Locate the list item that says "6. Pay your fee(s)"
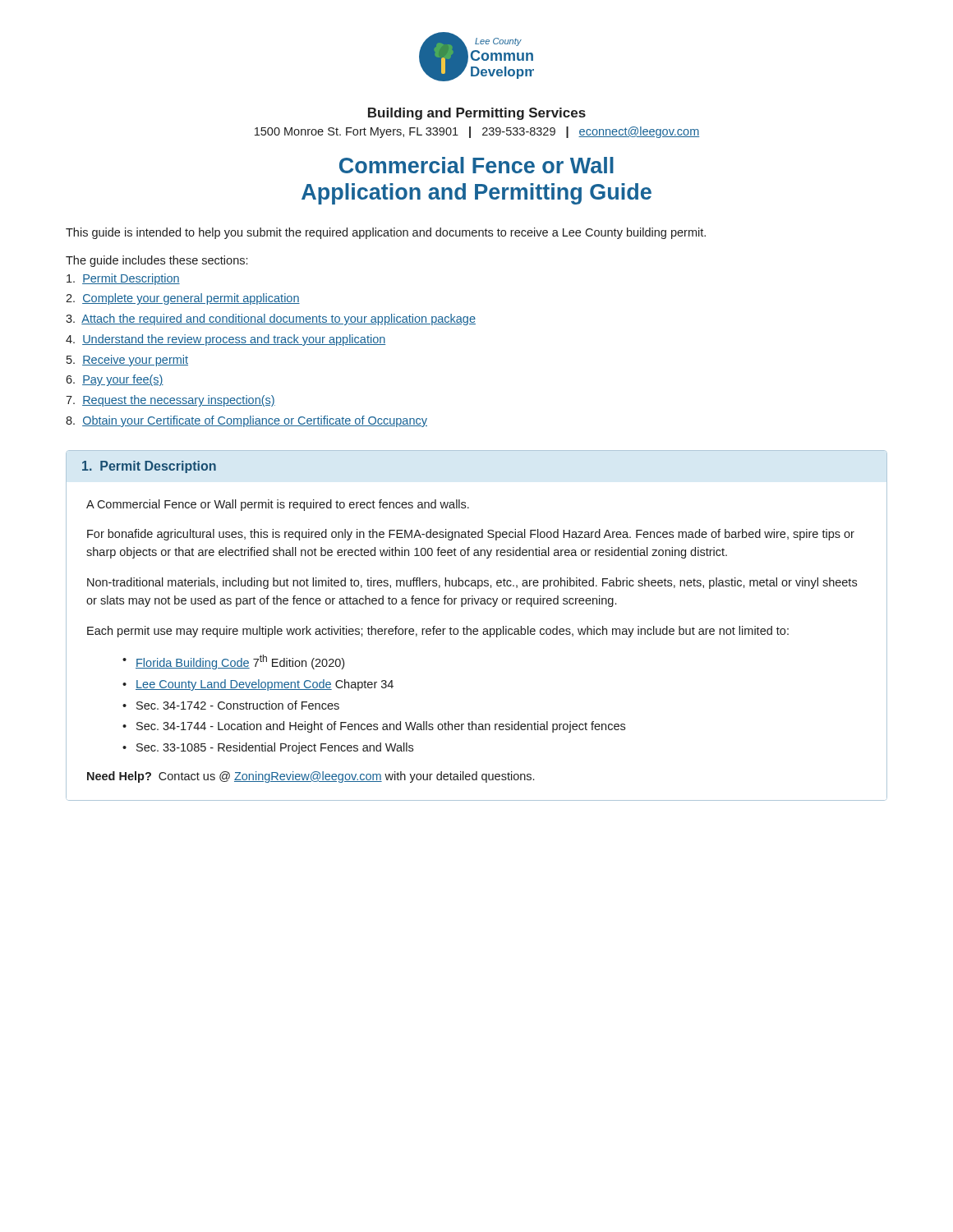Viewport: 953px width, 1232px height. point(114,380)
